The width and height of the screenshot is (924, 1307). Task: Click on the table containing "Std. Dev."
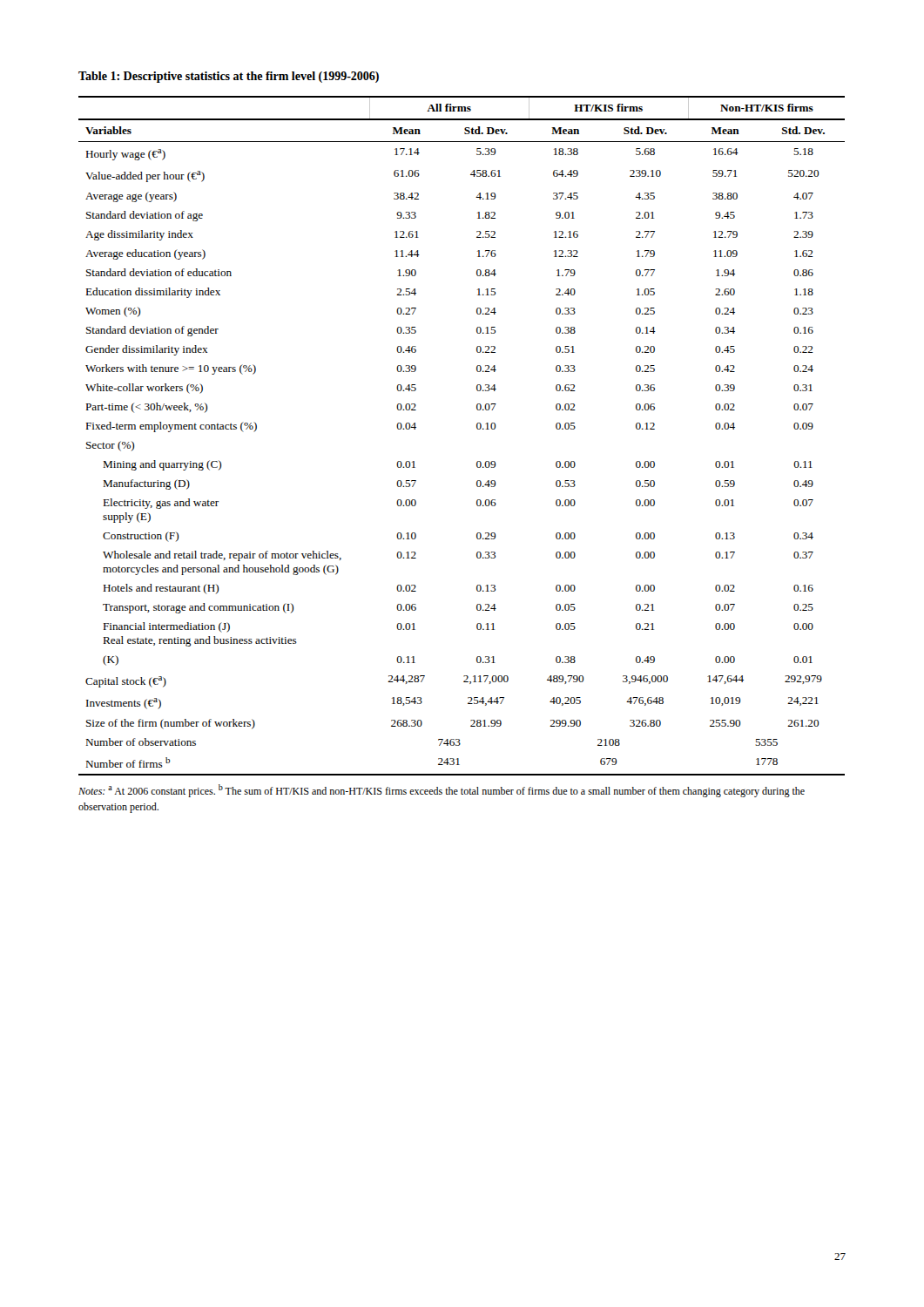462,436
